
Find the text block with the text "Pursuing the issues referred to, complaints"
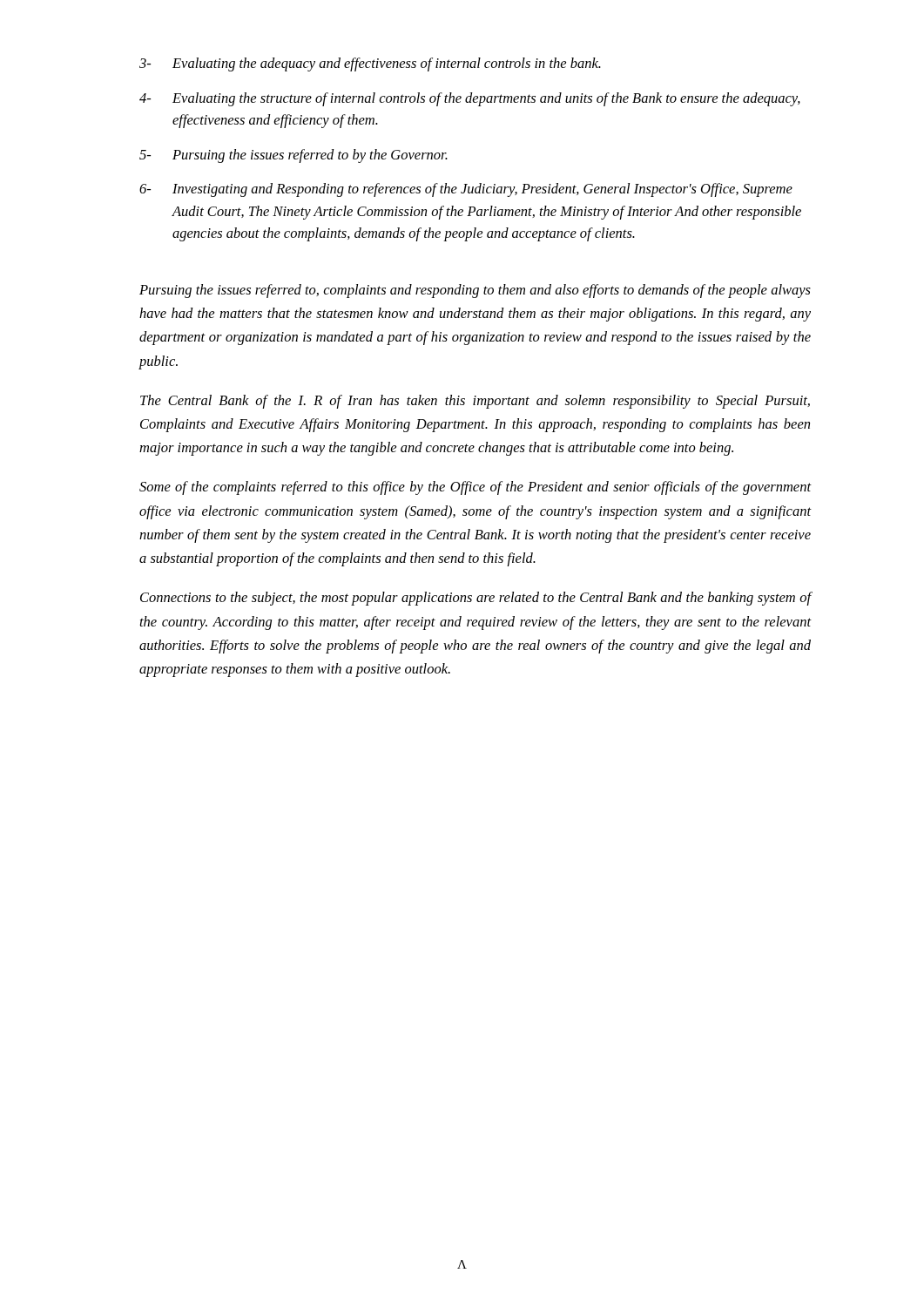[475, 325]
